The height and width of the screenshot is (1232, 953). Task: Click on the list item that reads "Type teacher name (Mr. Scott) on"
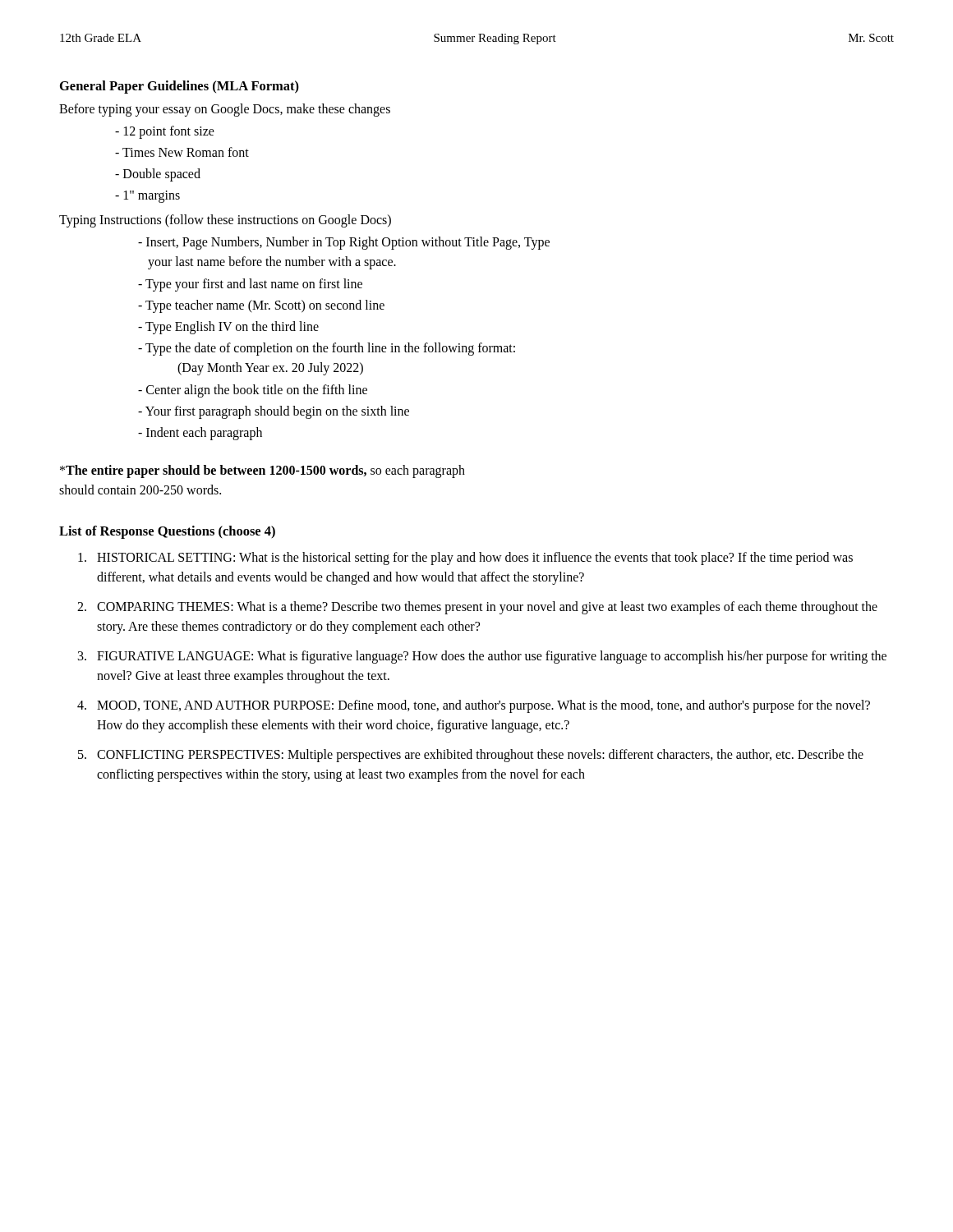(261, 305)
